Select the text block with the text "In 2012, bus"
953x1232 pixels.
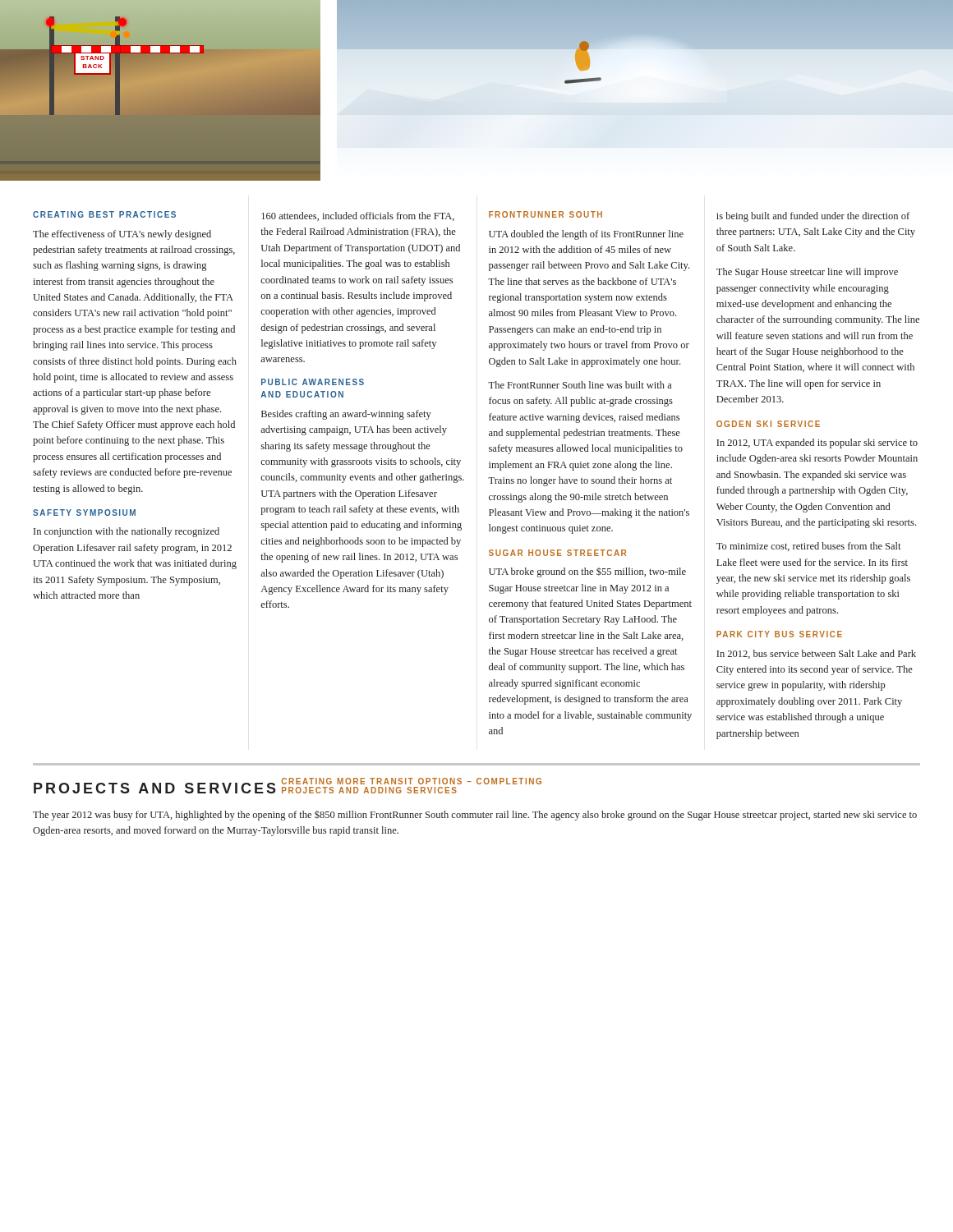tap(818, 694)
